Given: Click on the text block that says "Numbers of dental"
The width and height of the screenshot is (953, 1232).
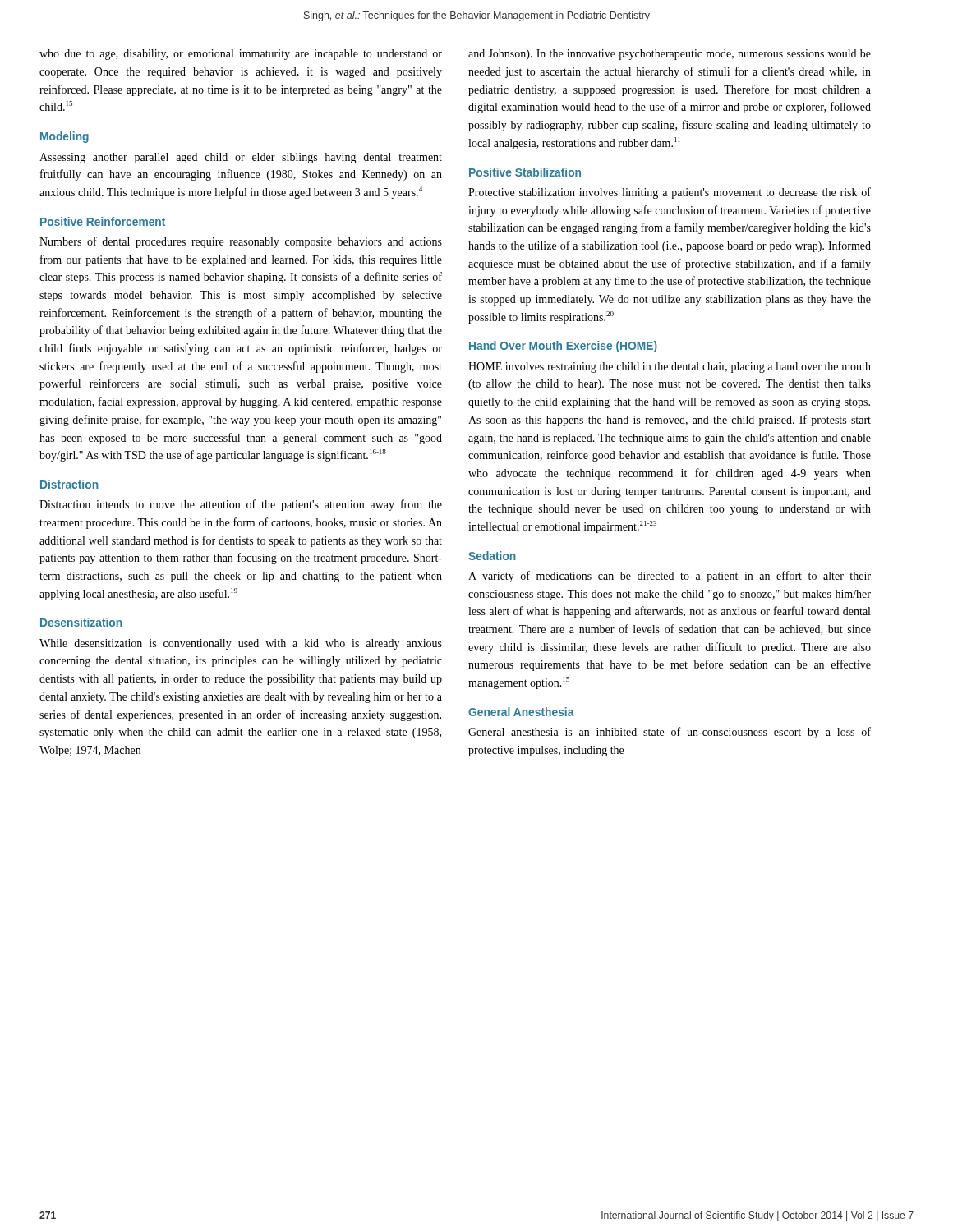Looking at the screenshot, I should coord(241,349).
